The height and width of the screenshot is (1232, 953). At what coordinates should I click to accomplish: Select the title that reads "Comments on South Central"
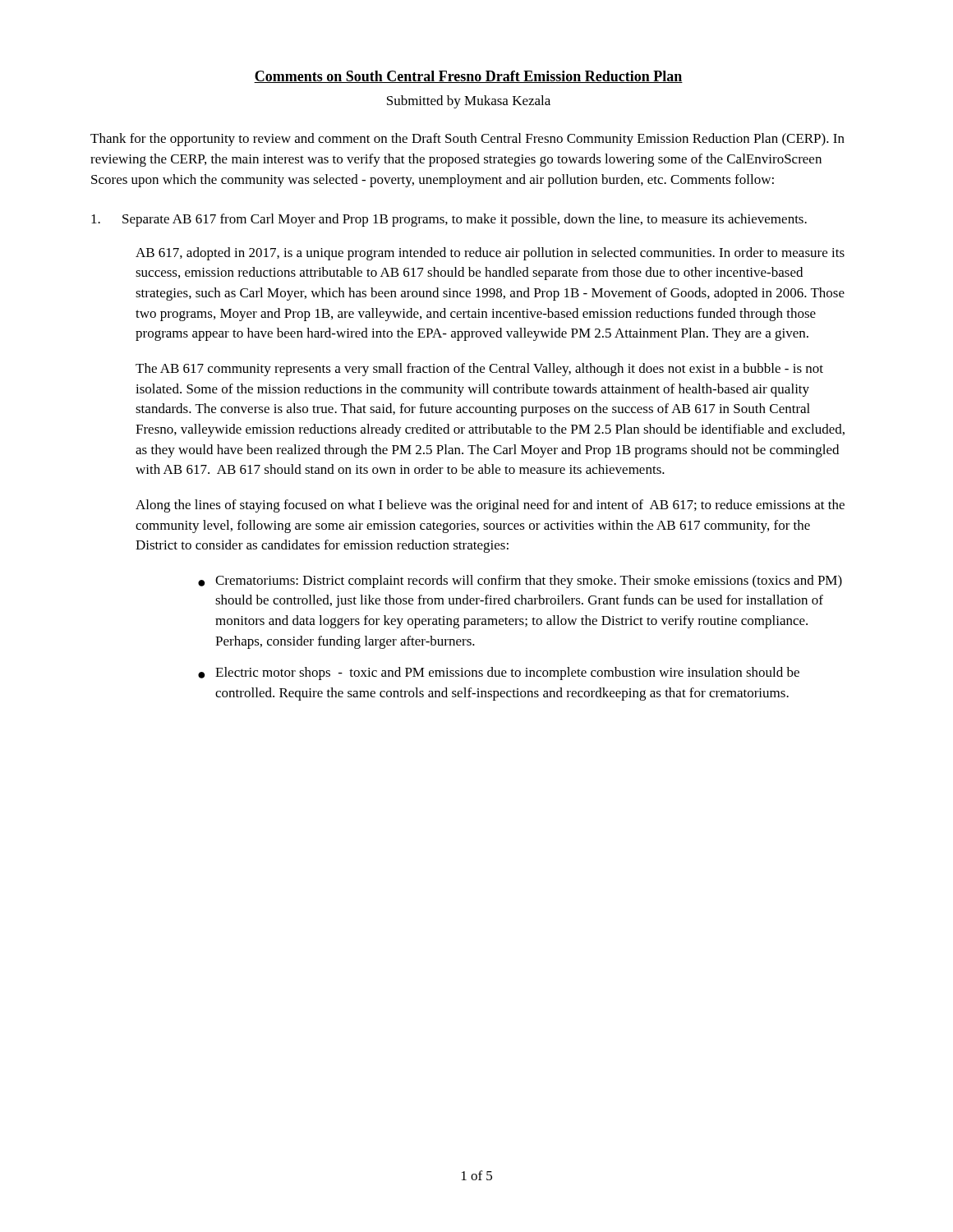(468, 90)
